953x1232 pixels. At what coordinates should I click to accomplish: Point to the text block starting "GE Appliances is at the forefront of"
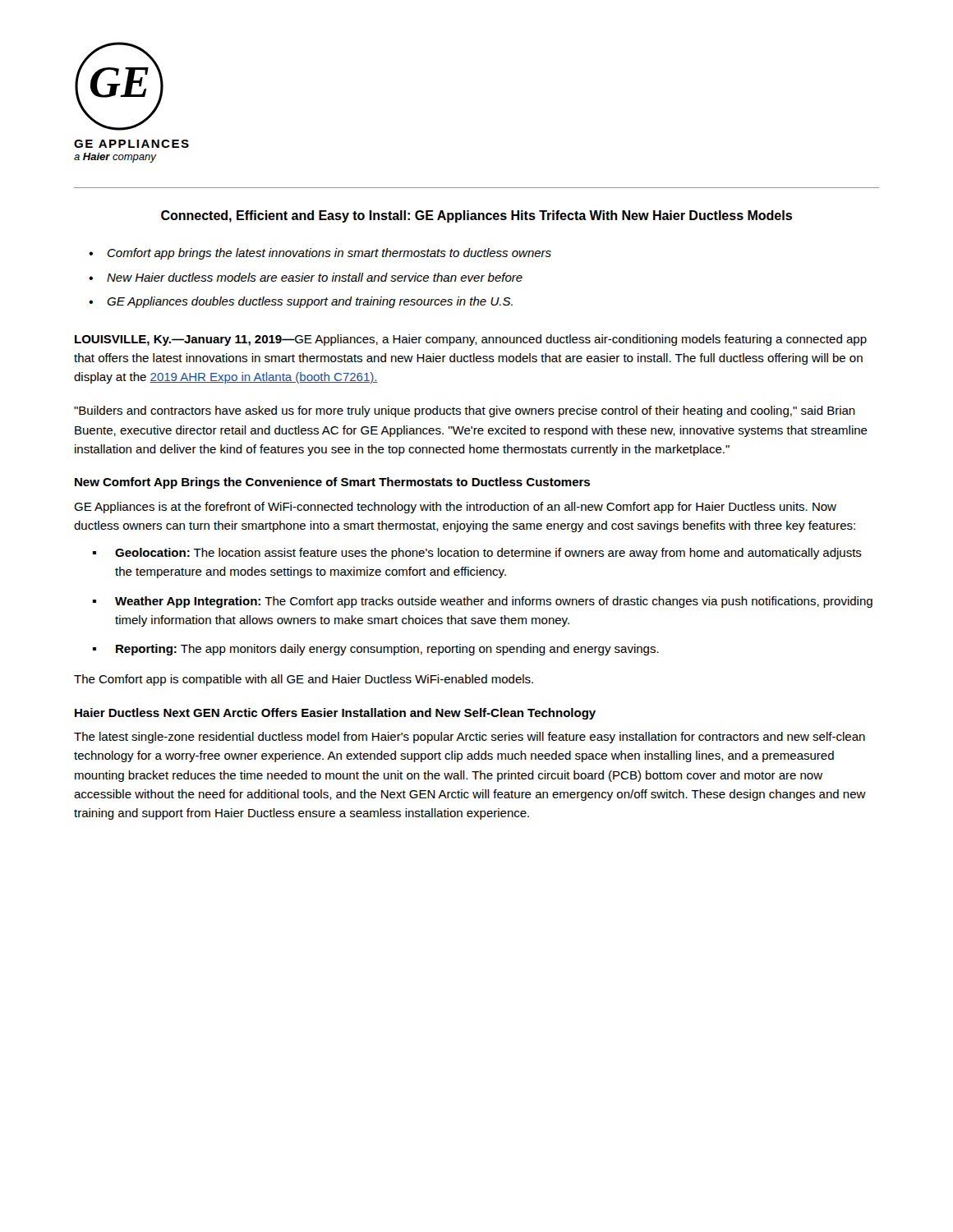[465, 515]
